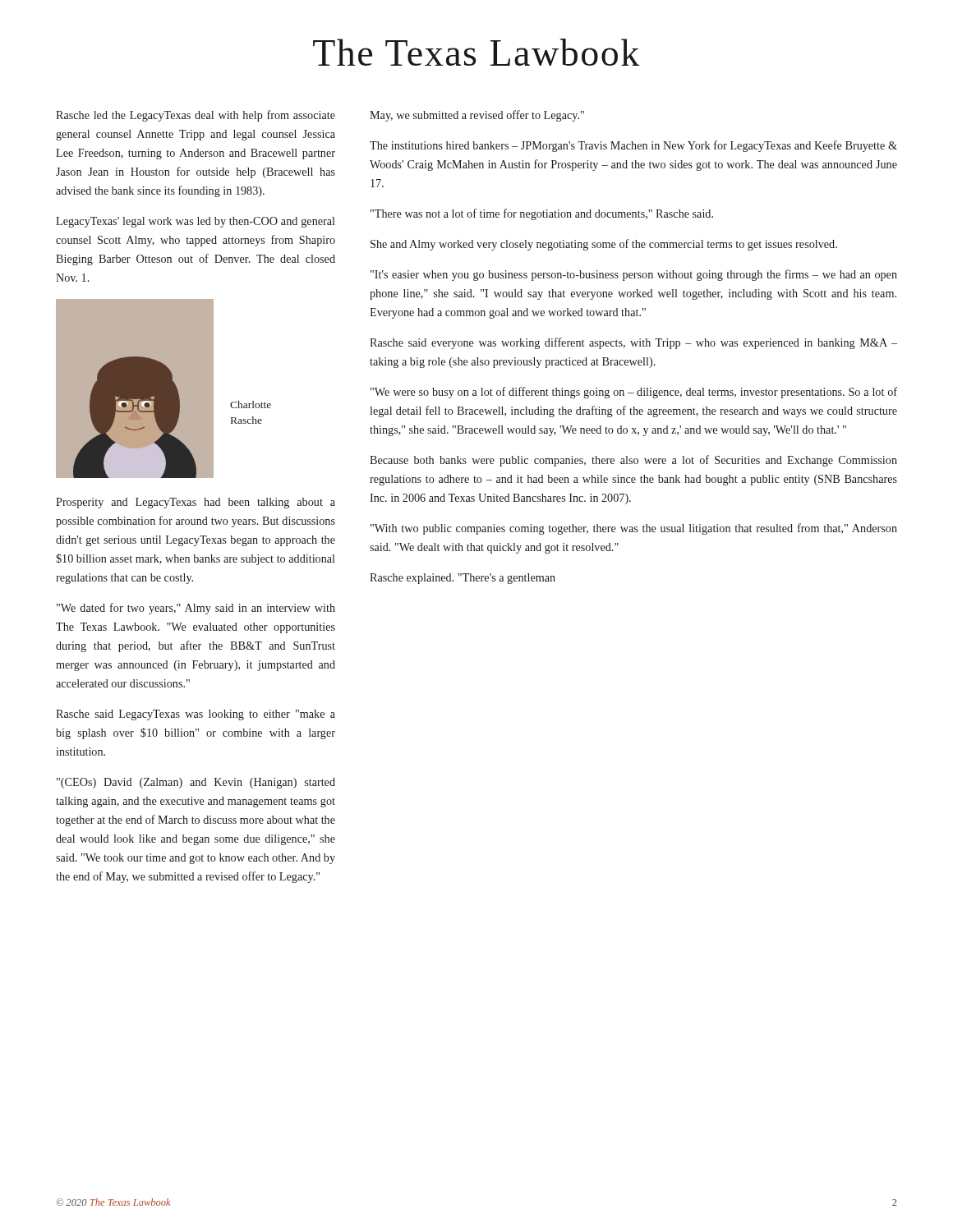Viewport: 953px width, 1232px height.
Task: Locate the text block with the text "Rasche said everyone"
Action: tap(633, 352)
